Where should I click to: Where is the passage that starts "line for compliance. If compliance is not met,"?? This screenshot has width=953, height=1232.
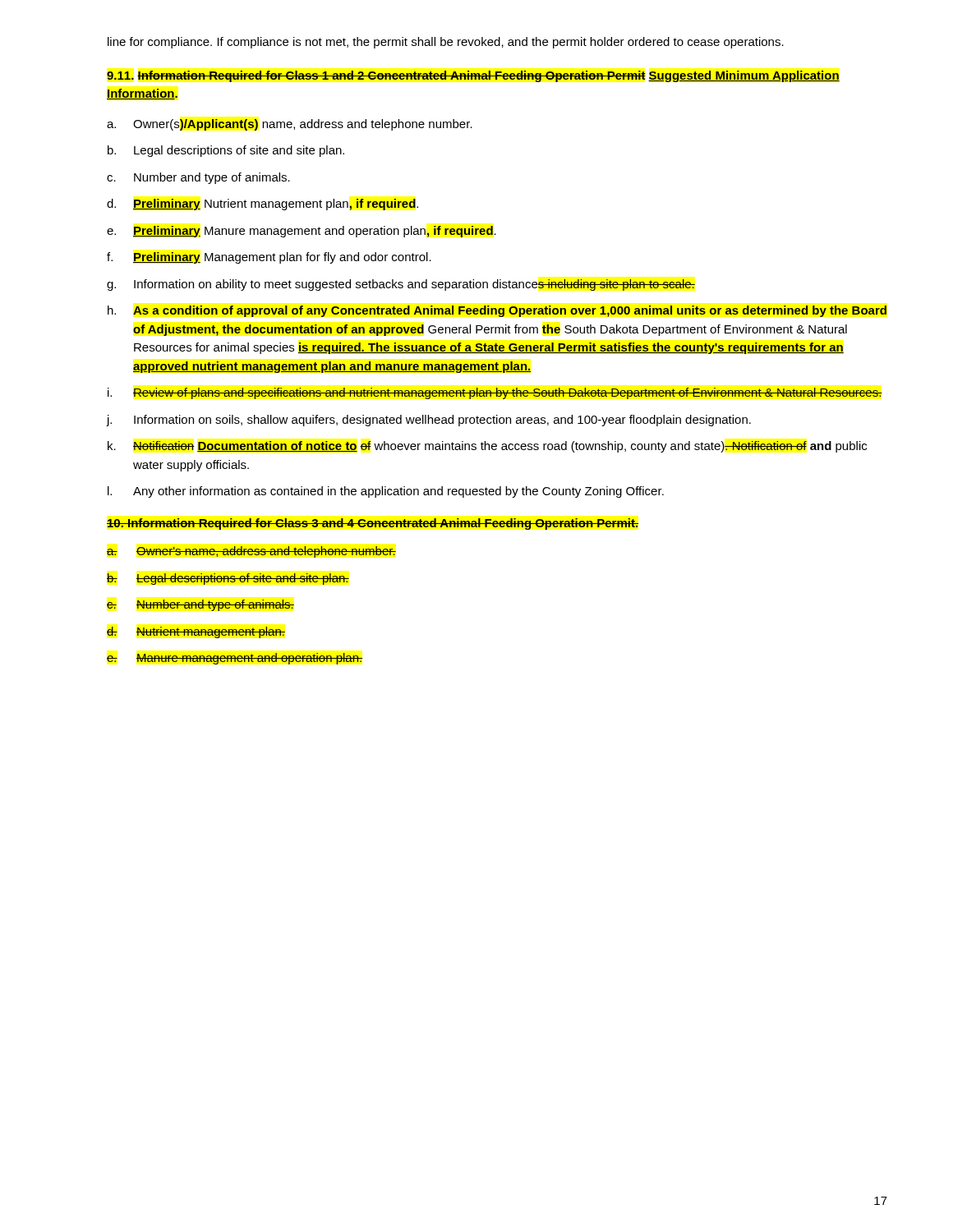[x=446, y=41]
